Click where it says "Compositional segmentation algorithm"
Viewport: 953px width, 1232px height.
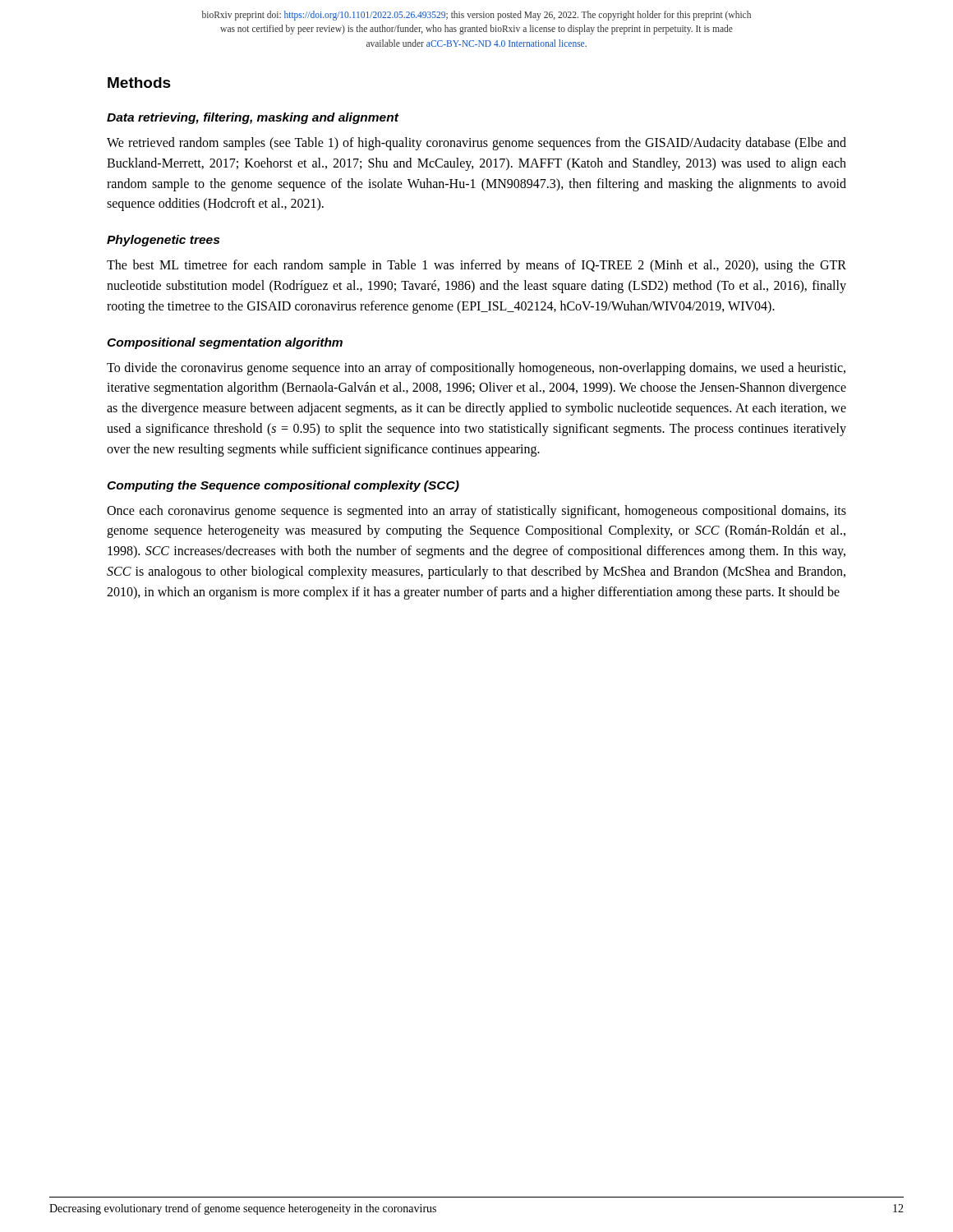pyautogui.click(x=225, y=342)
